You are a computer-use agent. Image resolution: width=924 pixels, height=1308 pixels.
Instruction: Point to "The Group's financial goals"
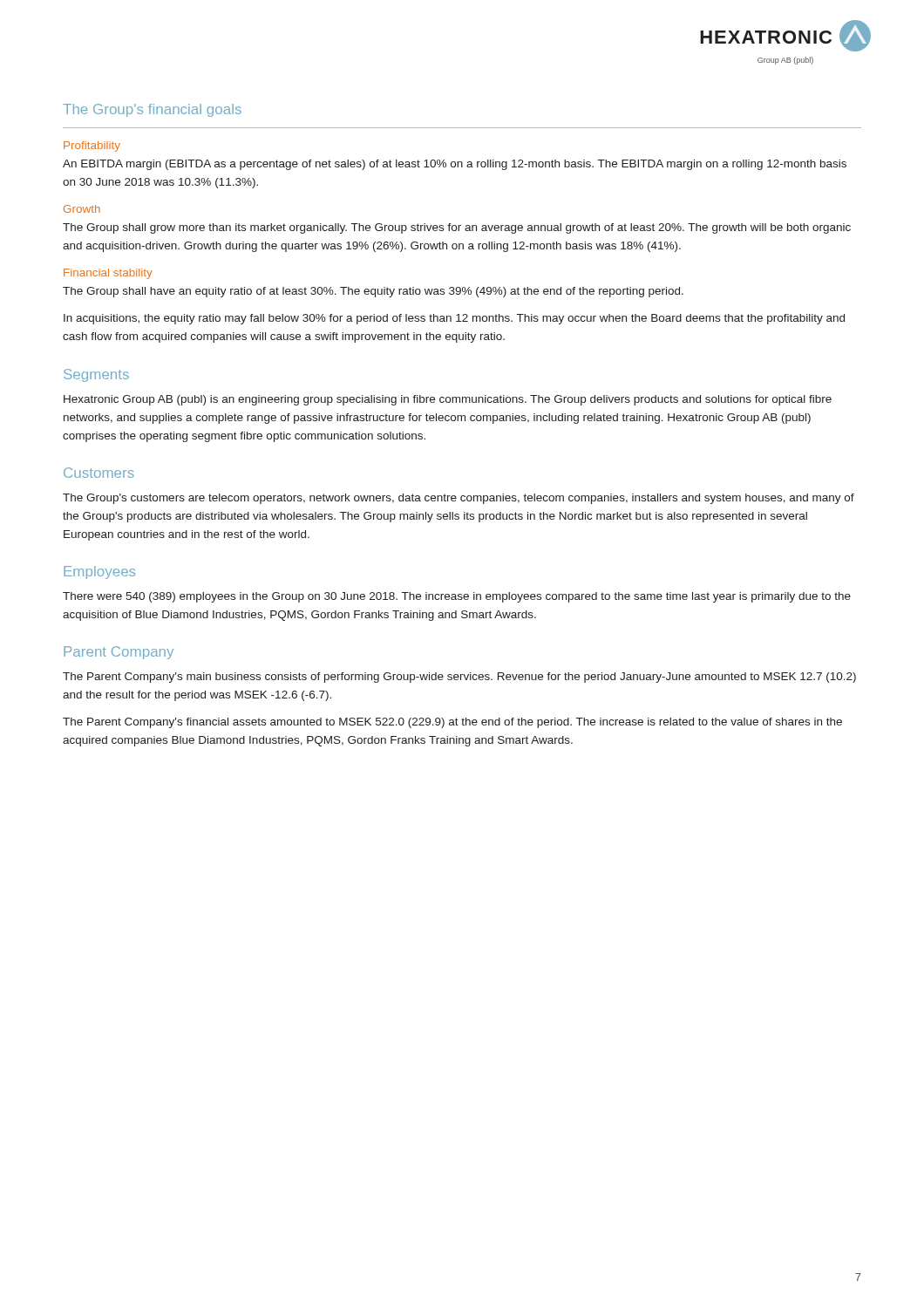[x=152, y=109]
